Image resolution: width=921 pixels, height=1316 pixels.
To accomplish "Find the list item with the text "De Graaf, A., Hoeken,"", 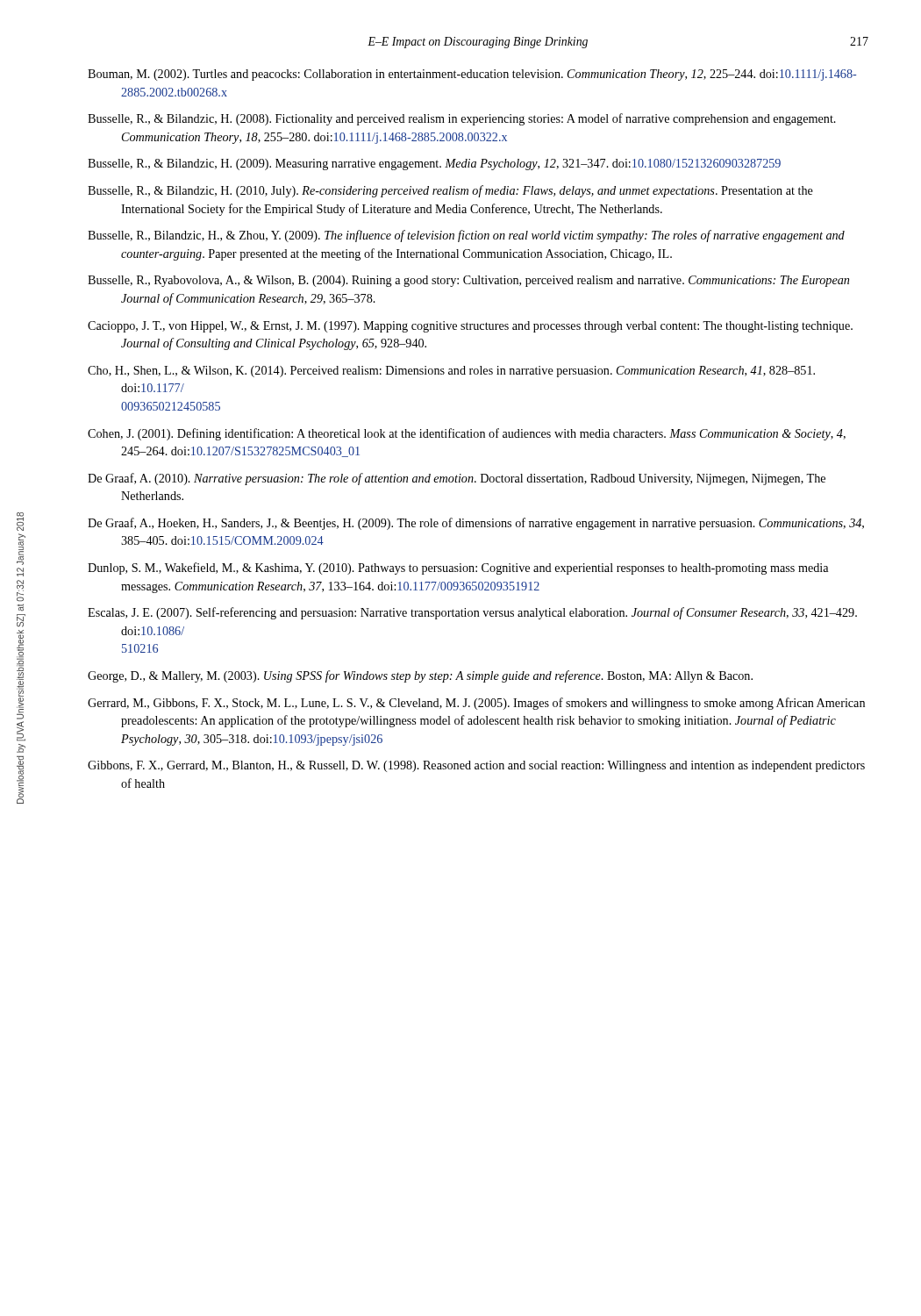I will pyautogui.click(x=476, y=532).
